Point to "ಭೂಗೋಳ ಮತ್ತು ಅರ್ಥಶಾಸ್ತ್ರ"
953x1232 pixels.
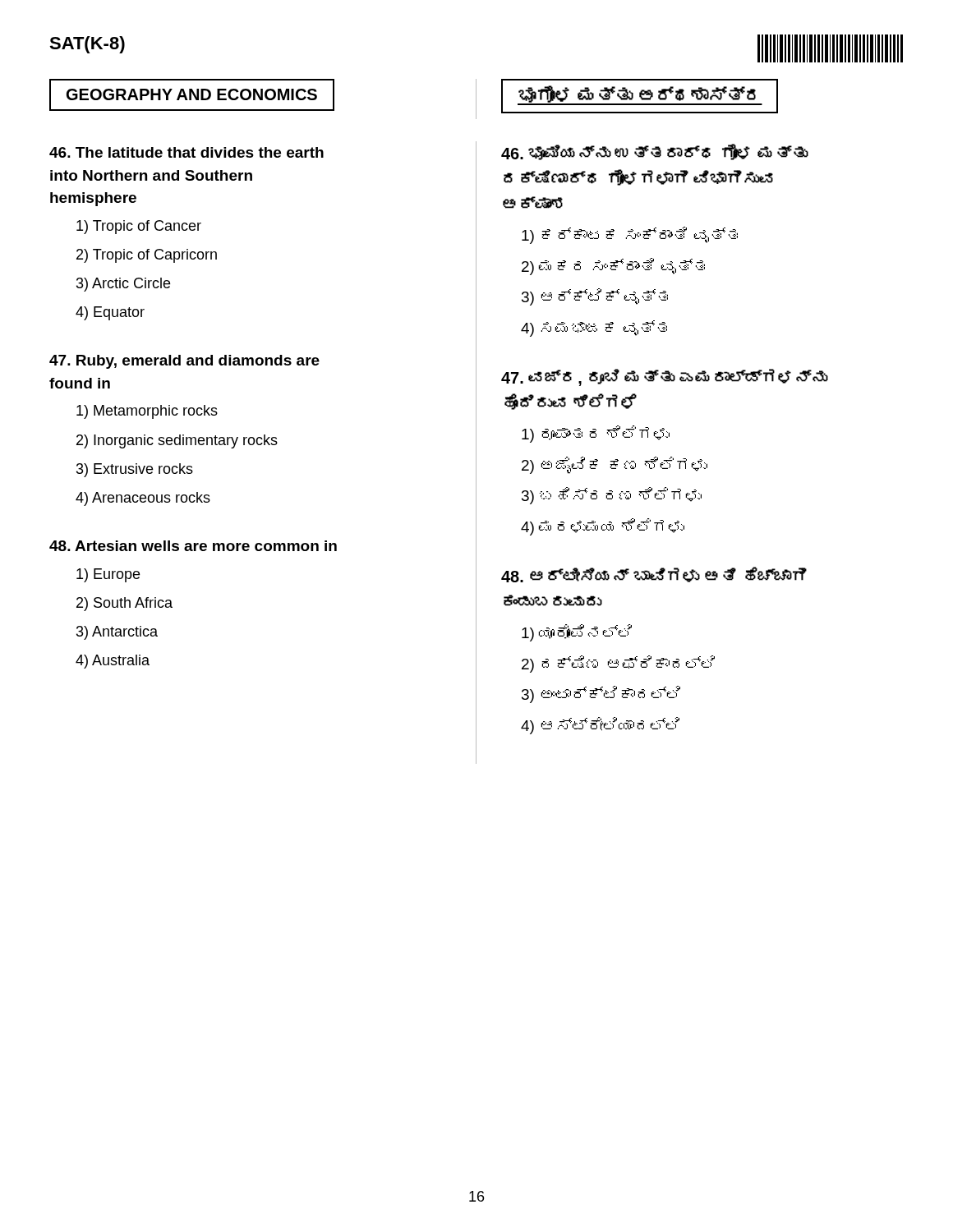click(x=640, y=96)
